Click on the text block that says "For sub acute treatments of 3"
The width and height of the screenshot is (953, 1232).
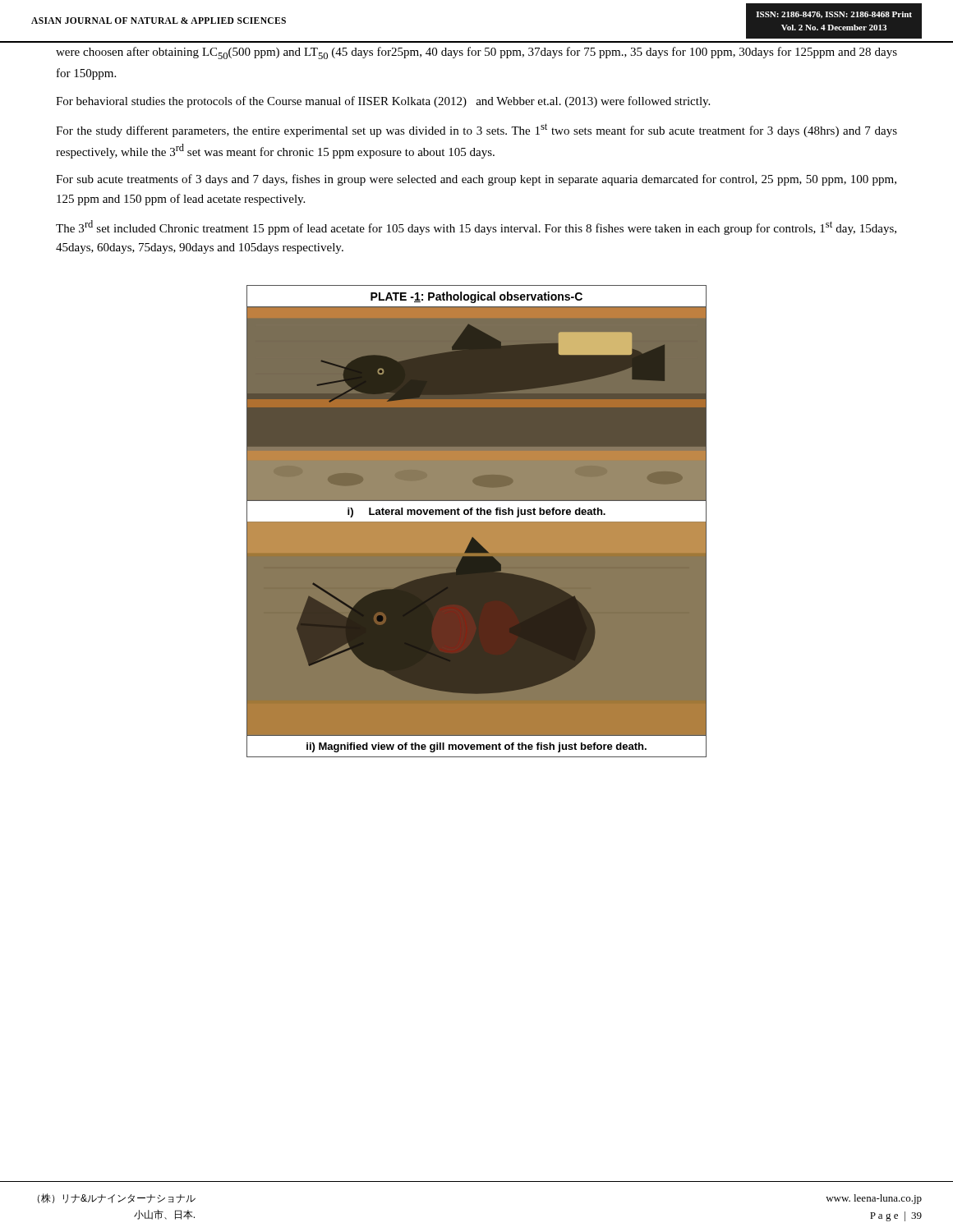[x=476, y=189]
